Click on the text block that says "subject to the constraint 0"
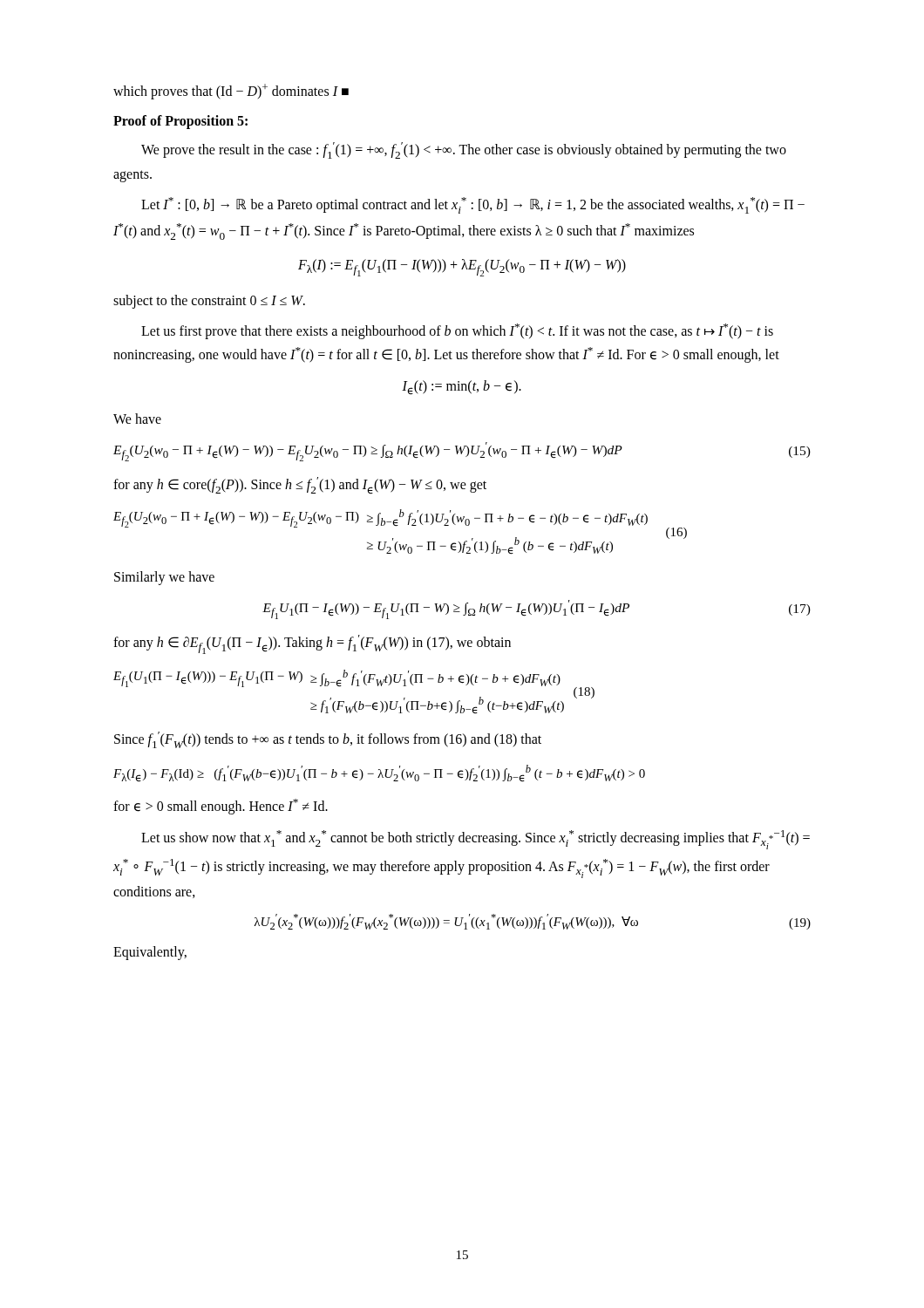This screenshot has height=1308, width=924. 209,300
